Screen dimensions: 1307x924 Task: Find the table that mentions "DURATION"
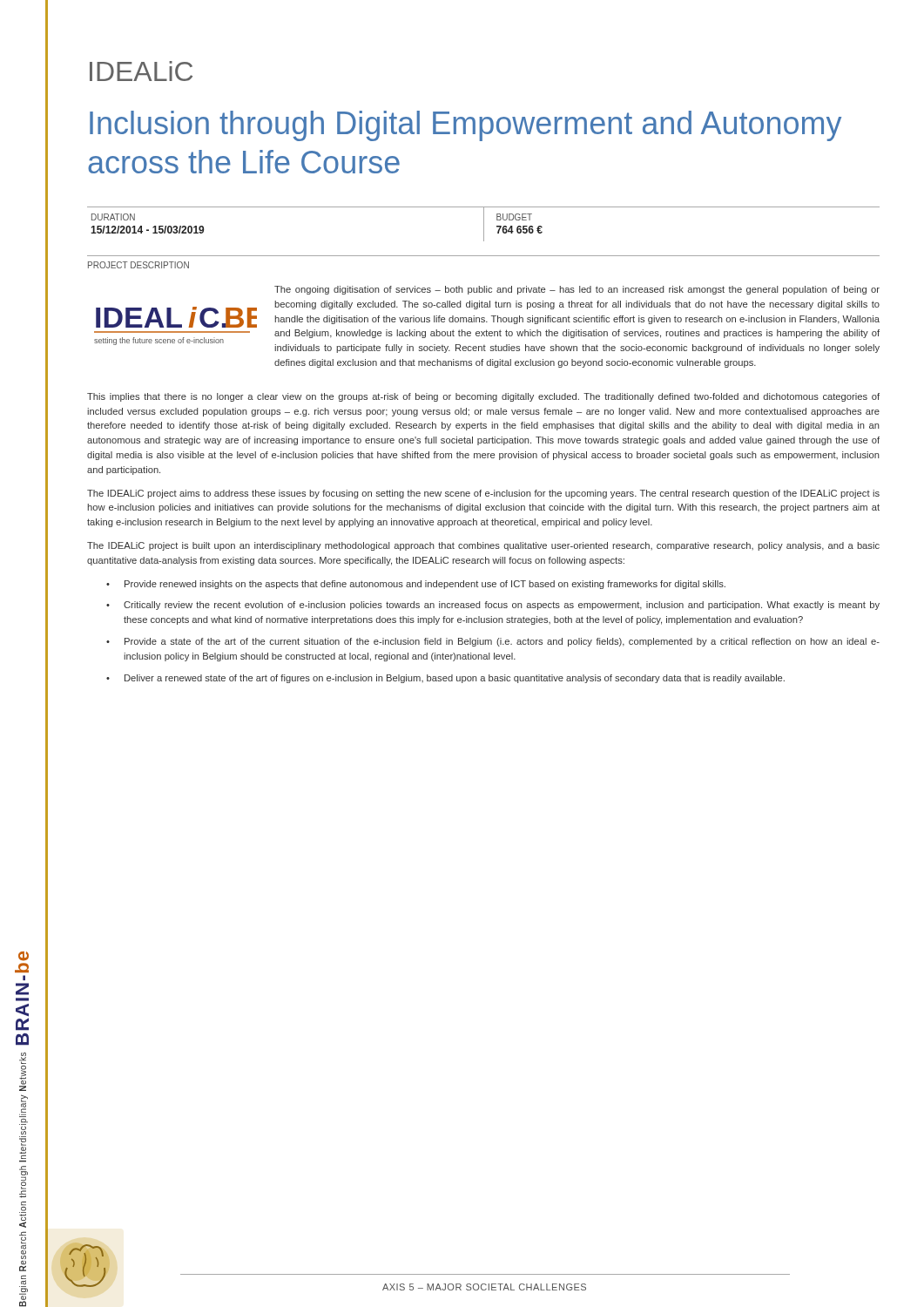coord(483,224)
